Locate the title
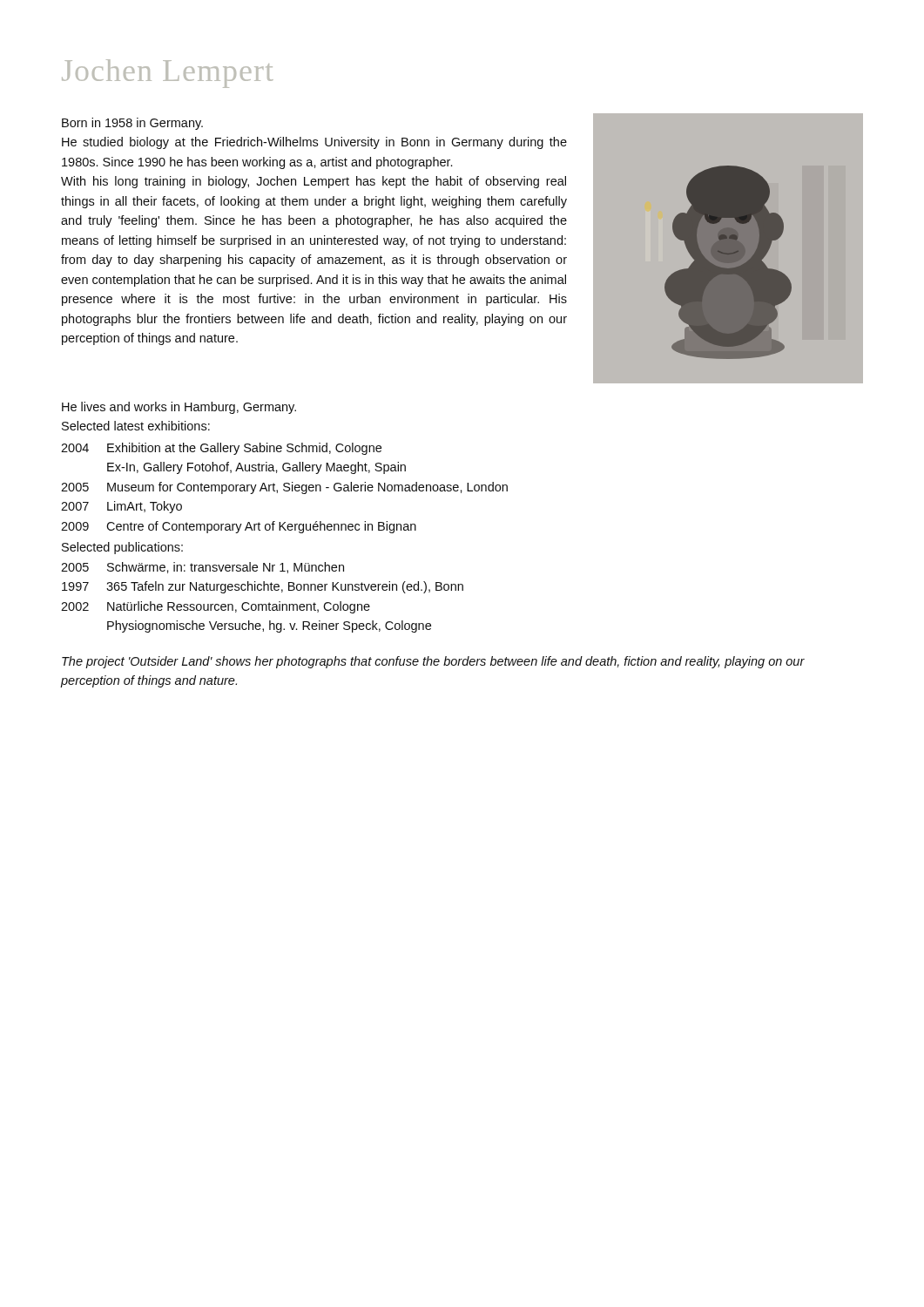Viewport: 924px width, 1307px height. 168,71
